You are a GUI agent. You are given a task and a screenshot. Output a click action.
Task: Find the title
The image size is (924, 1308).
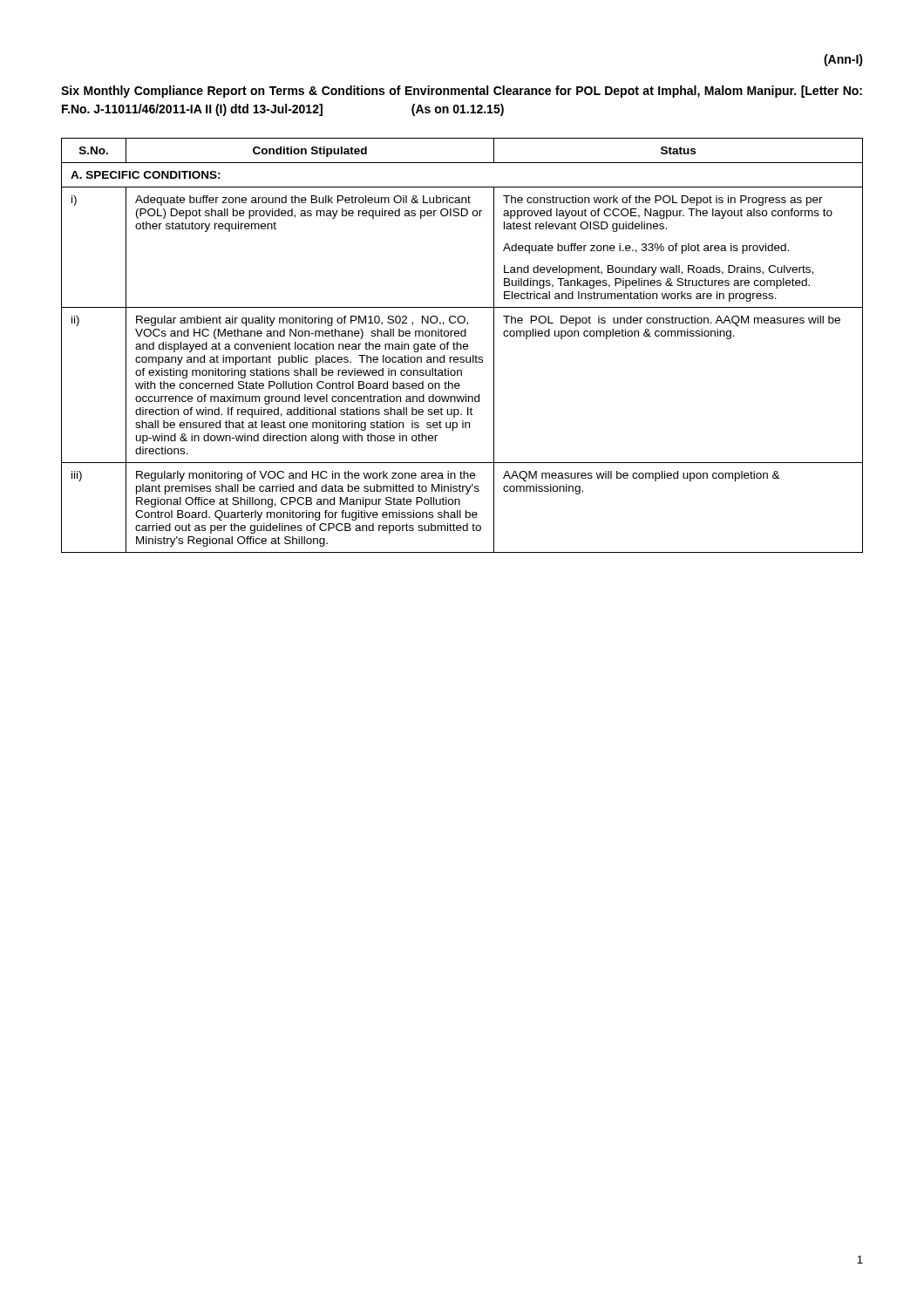click(462, 100)
